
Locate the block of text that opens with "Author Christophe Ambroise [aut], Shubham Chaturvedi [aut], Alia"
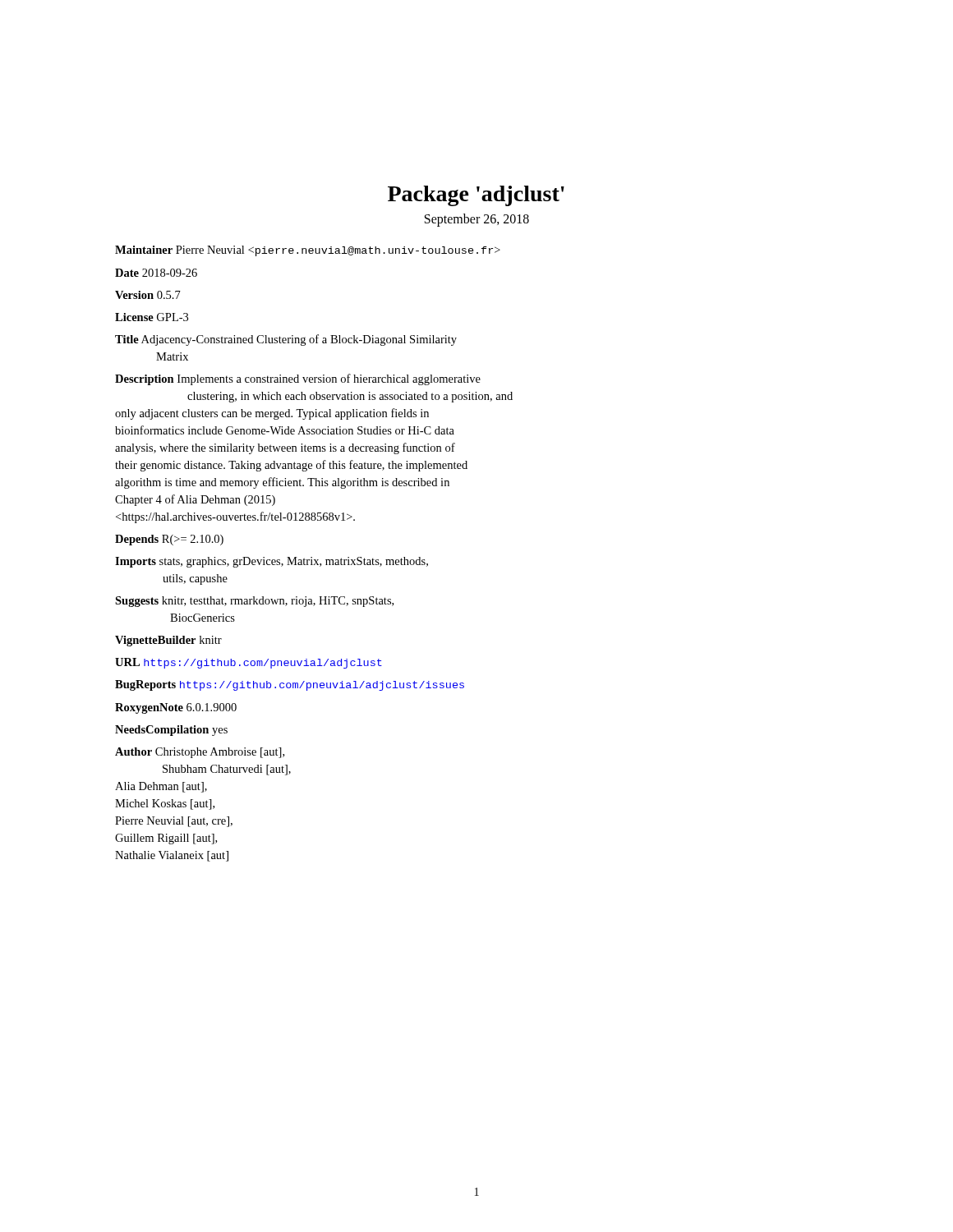tap(203, 803)
